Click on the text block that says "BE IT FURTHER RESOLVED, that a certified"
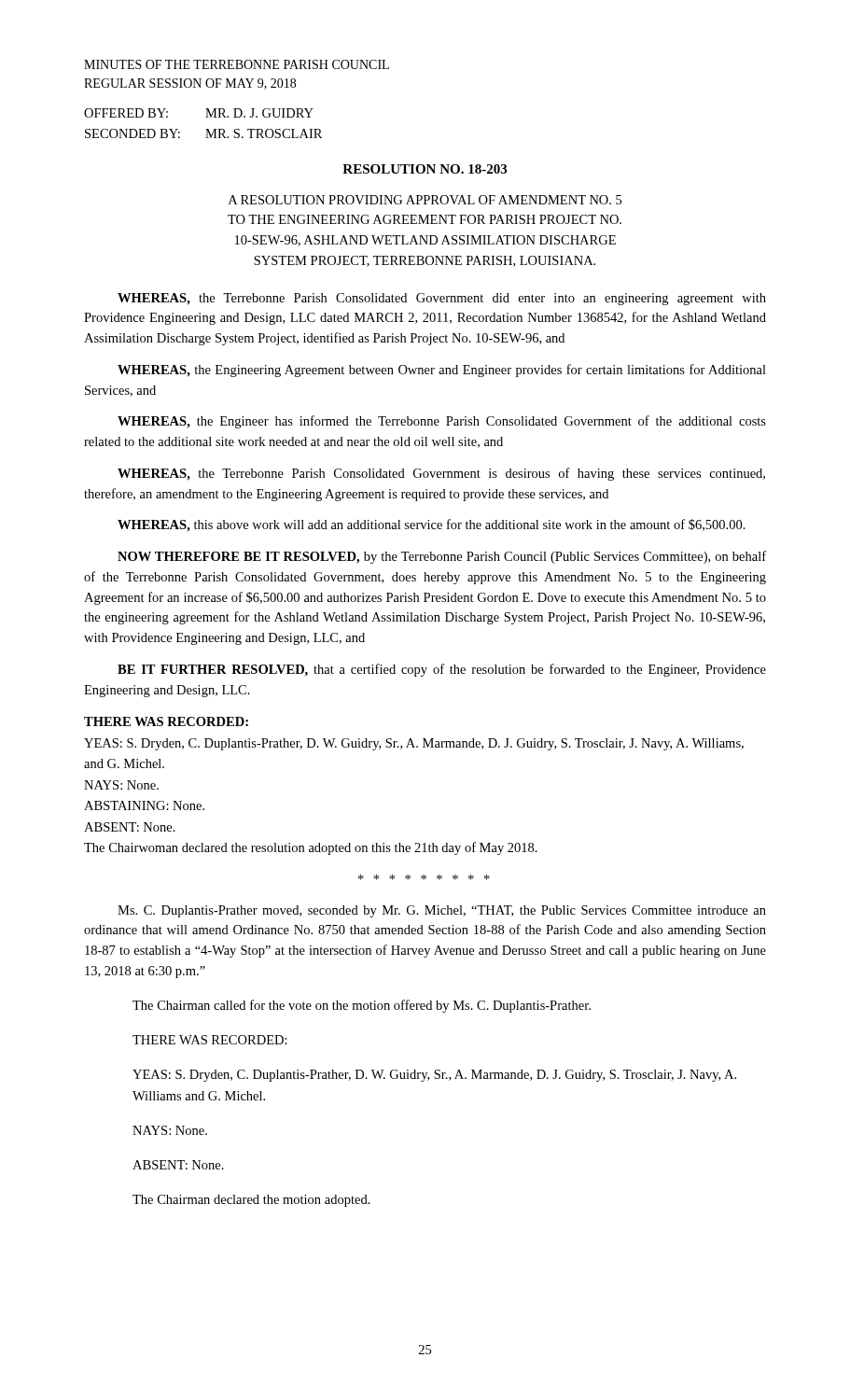This screenshot has width=850, height=1400. point(425,679)
